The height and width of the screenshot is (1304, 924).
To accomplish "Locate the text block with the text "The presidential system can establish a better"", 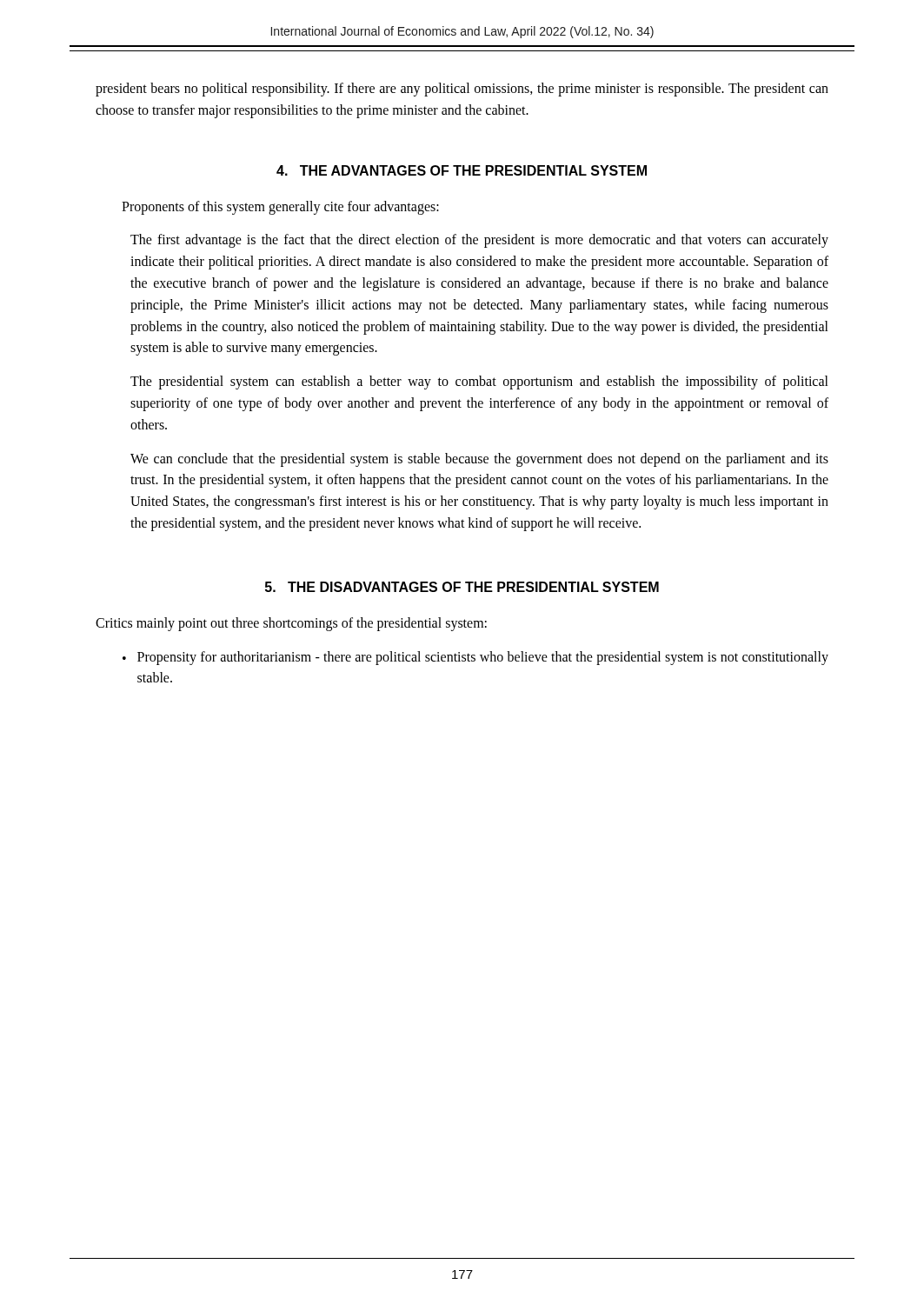I will [x=479, y=403].
